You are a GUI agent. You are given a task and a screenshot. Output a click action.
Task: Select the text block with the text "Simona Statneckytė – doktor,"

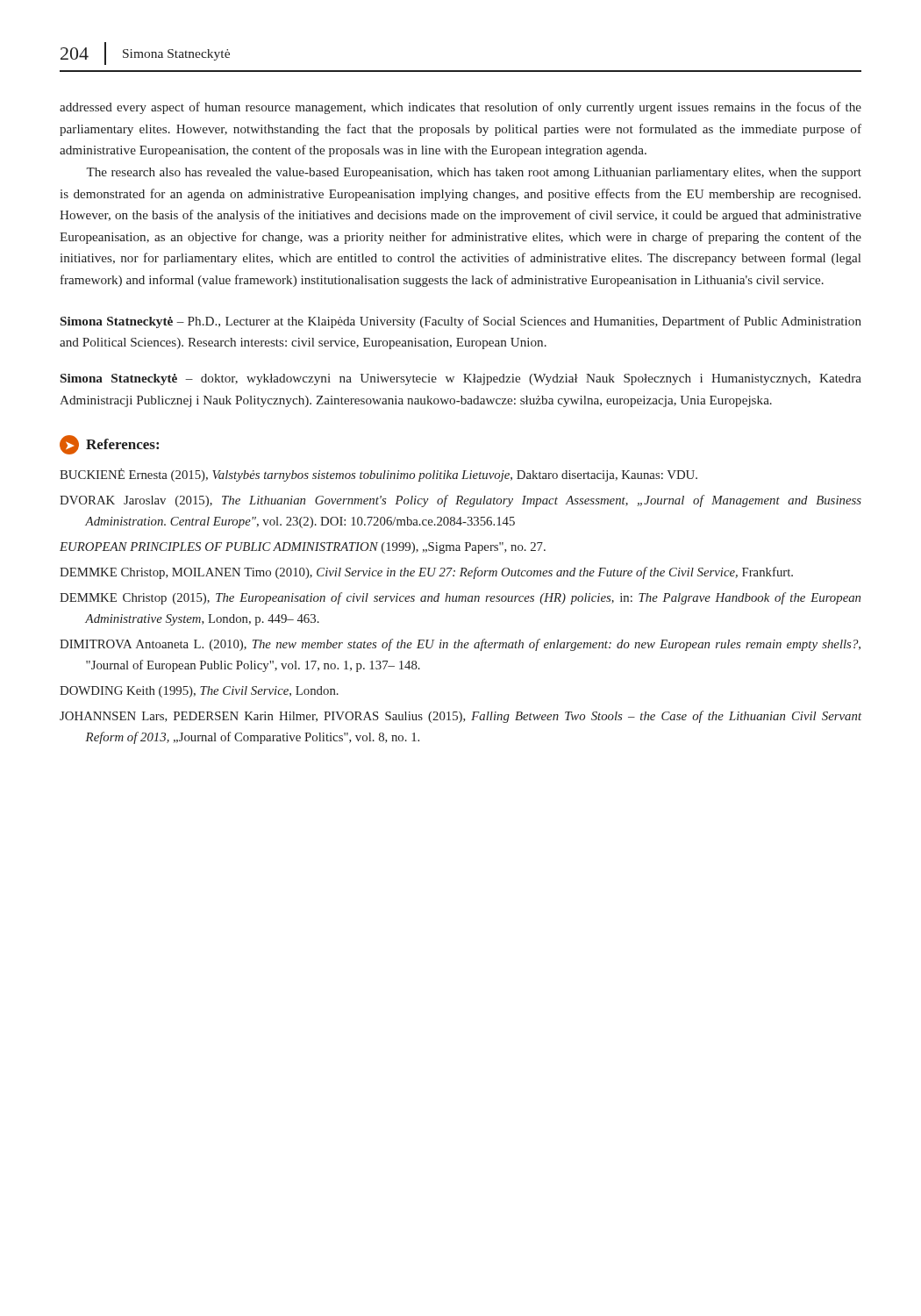coord(460,389)
